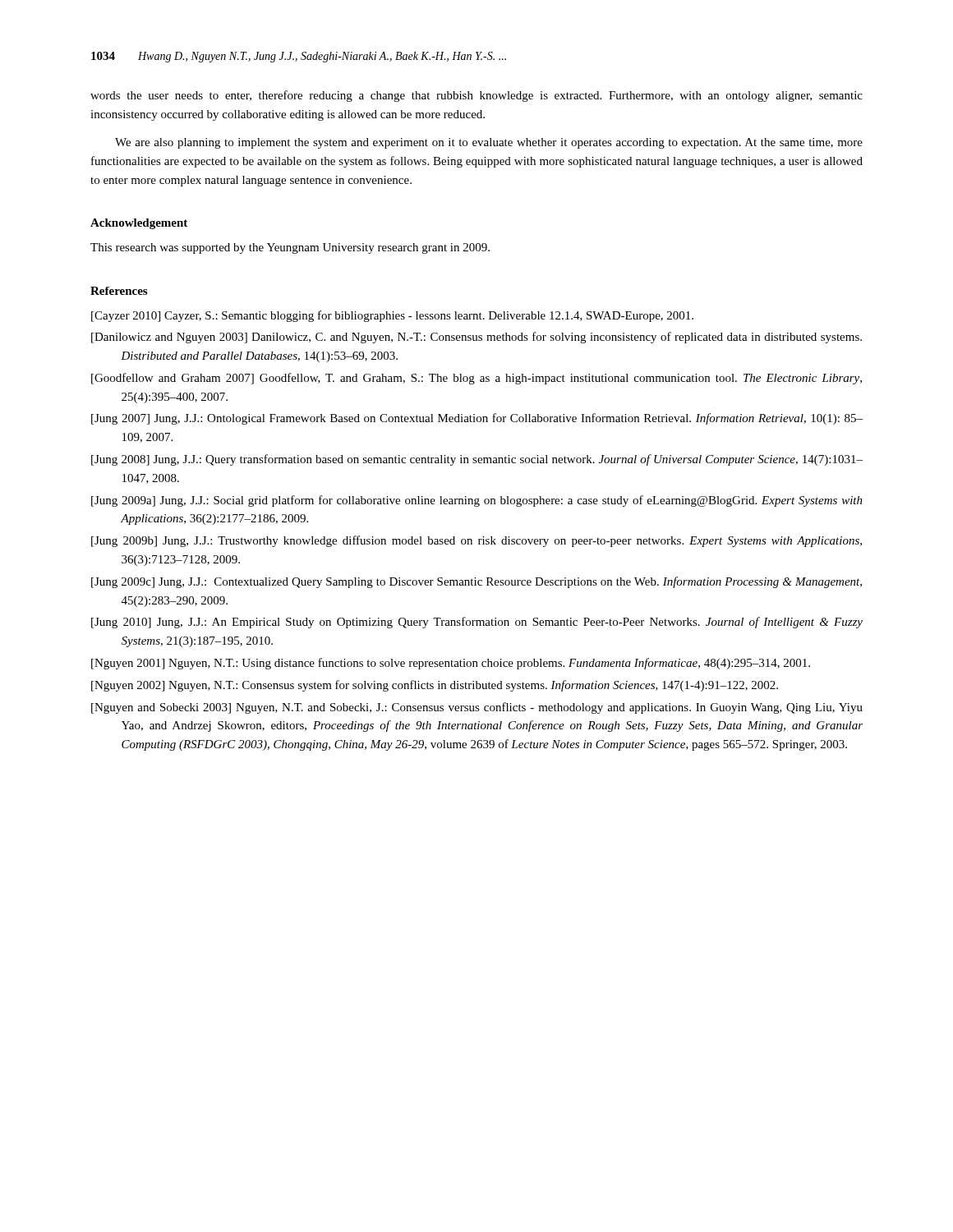
Task: Where is the passage that starts "[Nguyen and Sobecki 2003] Nguyen, N.T. and"?
Action: (476, 726)
